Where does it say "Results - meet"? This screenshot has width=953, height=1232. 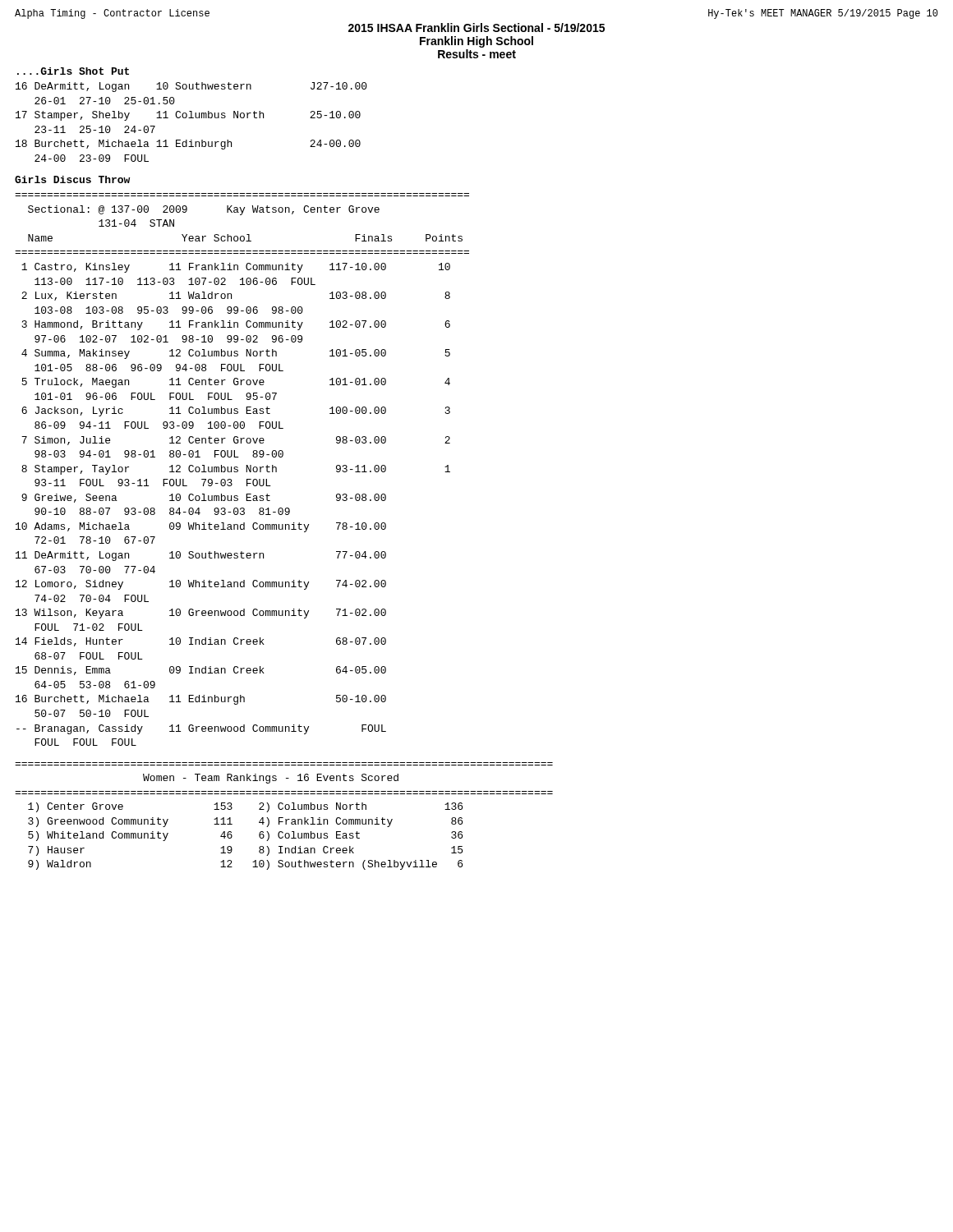pyautogui.click(x=476, y=54)
